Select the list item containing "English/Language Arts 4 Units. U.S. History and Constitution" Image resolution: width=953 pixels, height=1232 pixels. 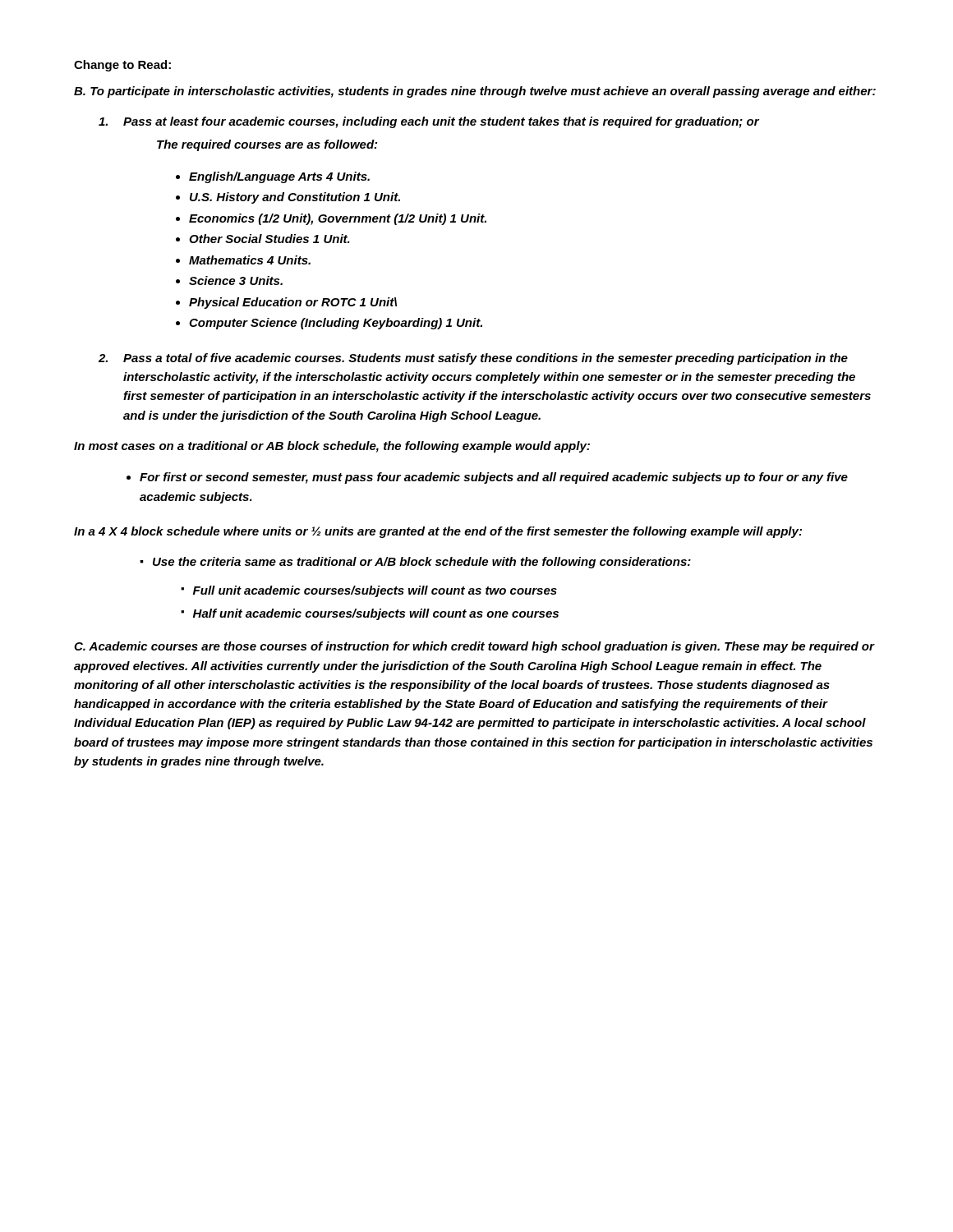tap(279, 177)
